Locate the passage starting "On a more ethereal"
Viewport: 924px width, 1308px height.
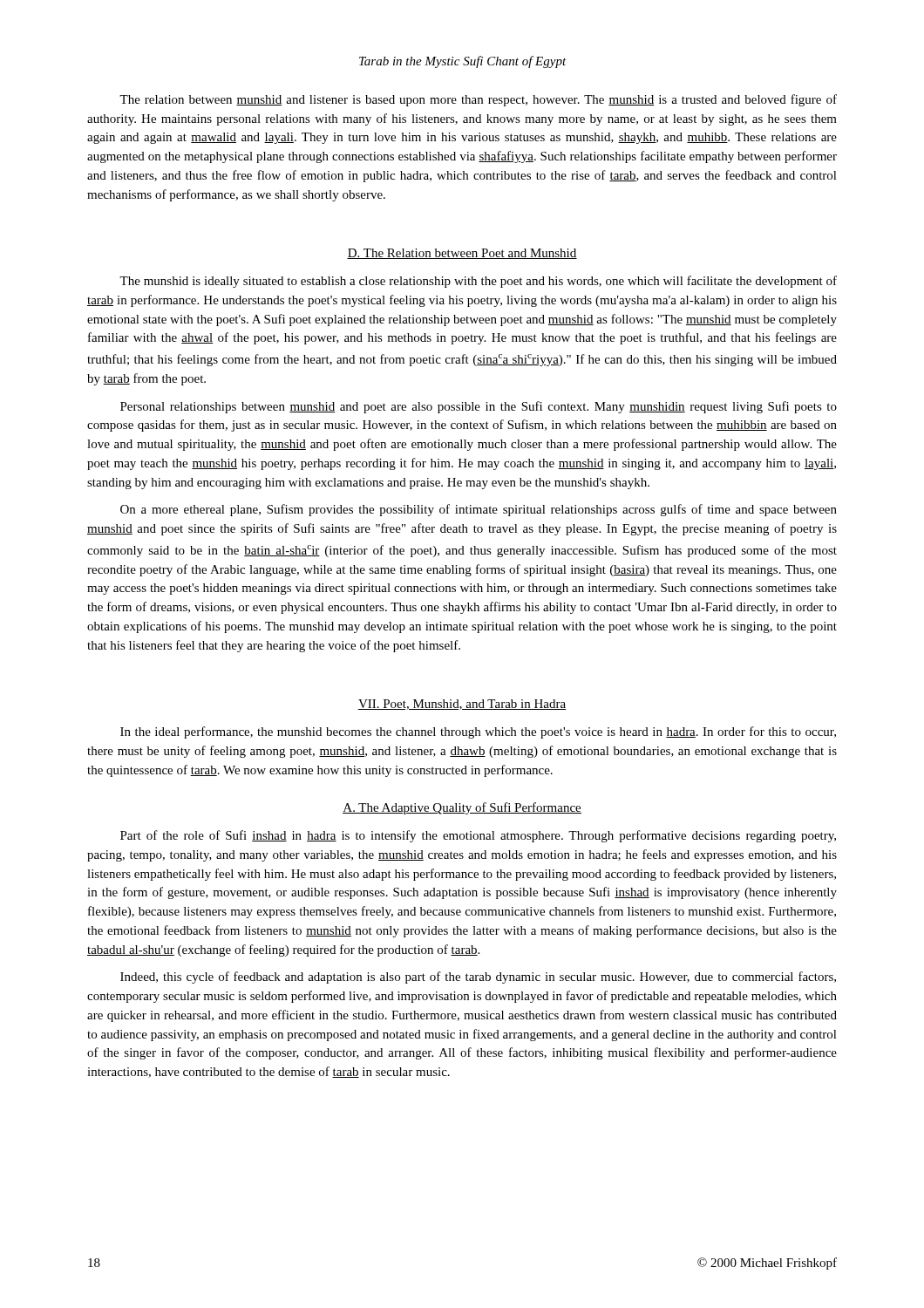462,577
